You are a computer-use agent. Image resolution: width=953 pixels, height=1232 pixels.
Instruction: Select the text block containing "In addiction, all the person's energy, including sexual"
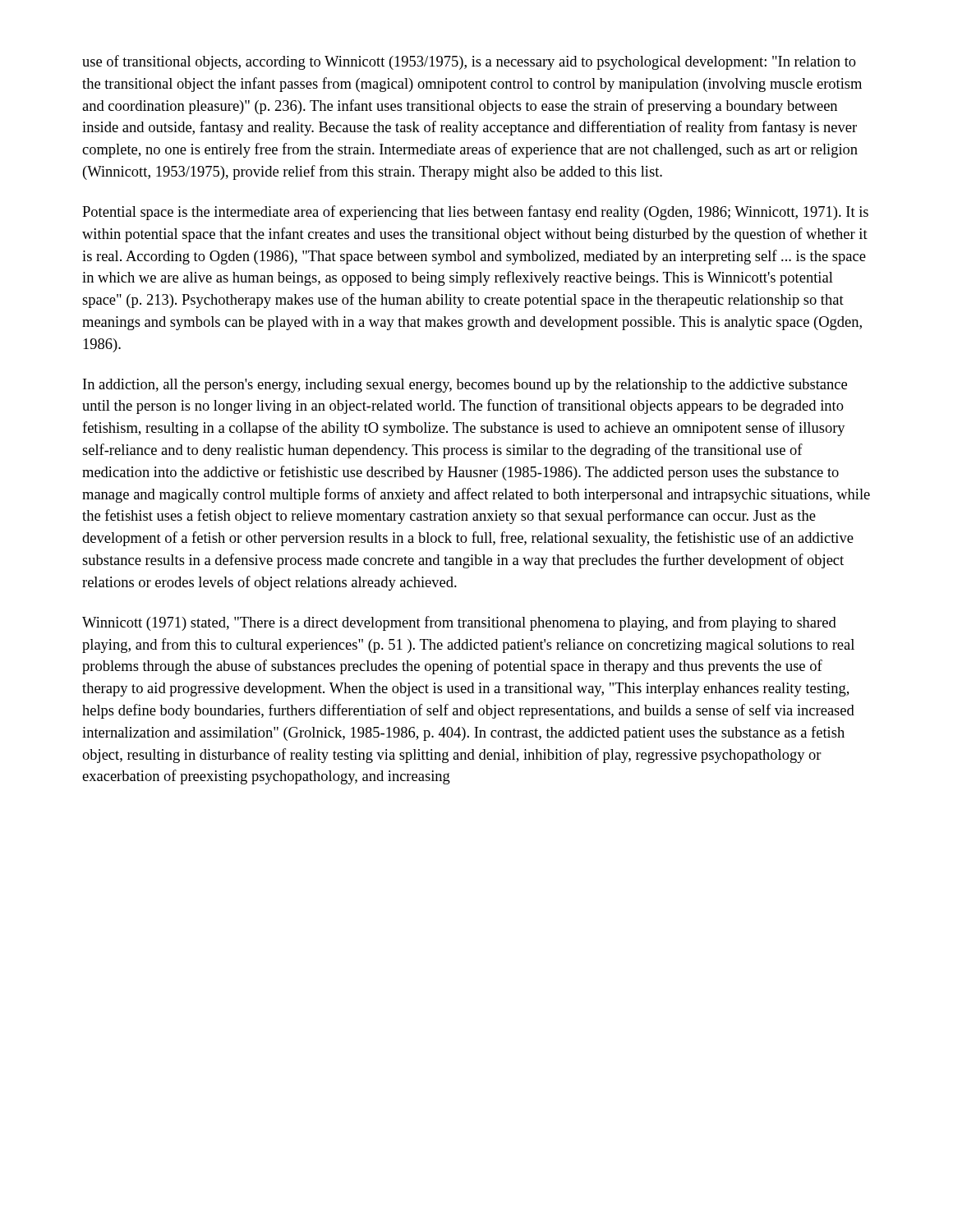[476, 483]
